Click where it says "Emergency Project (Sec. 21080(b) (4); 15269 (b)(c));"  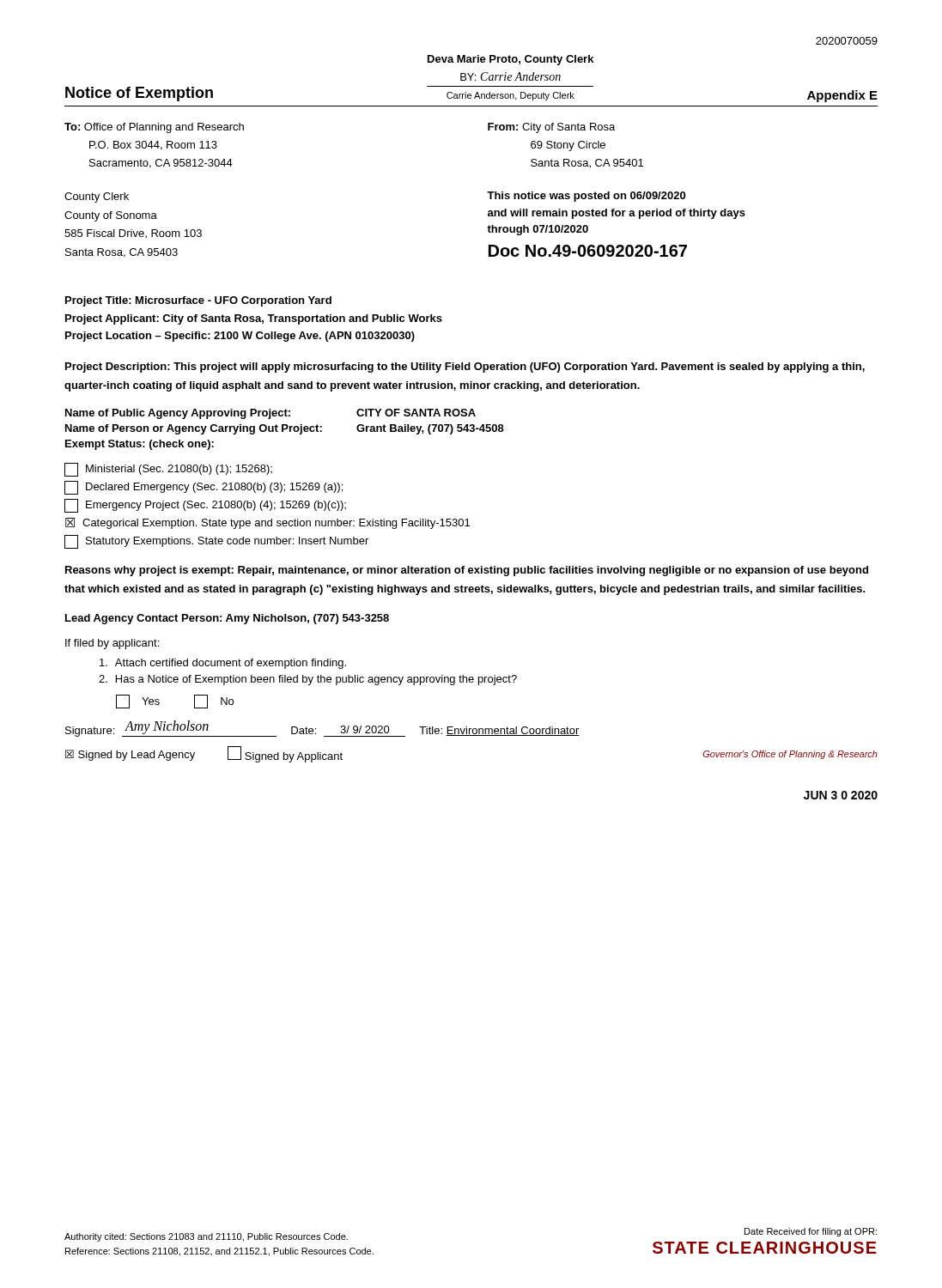206,505
